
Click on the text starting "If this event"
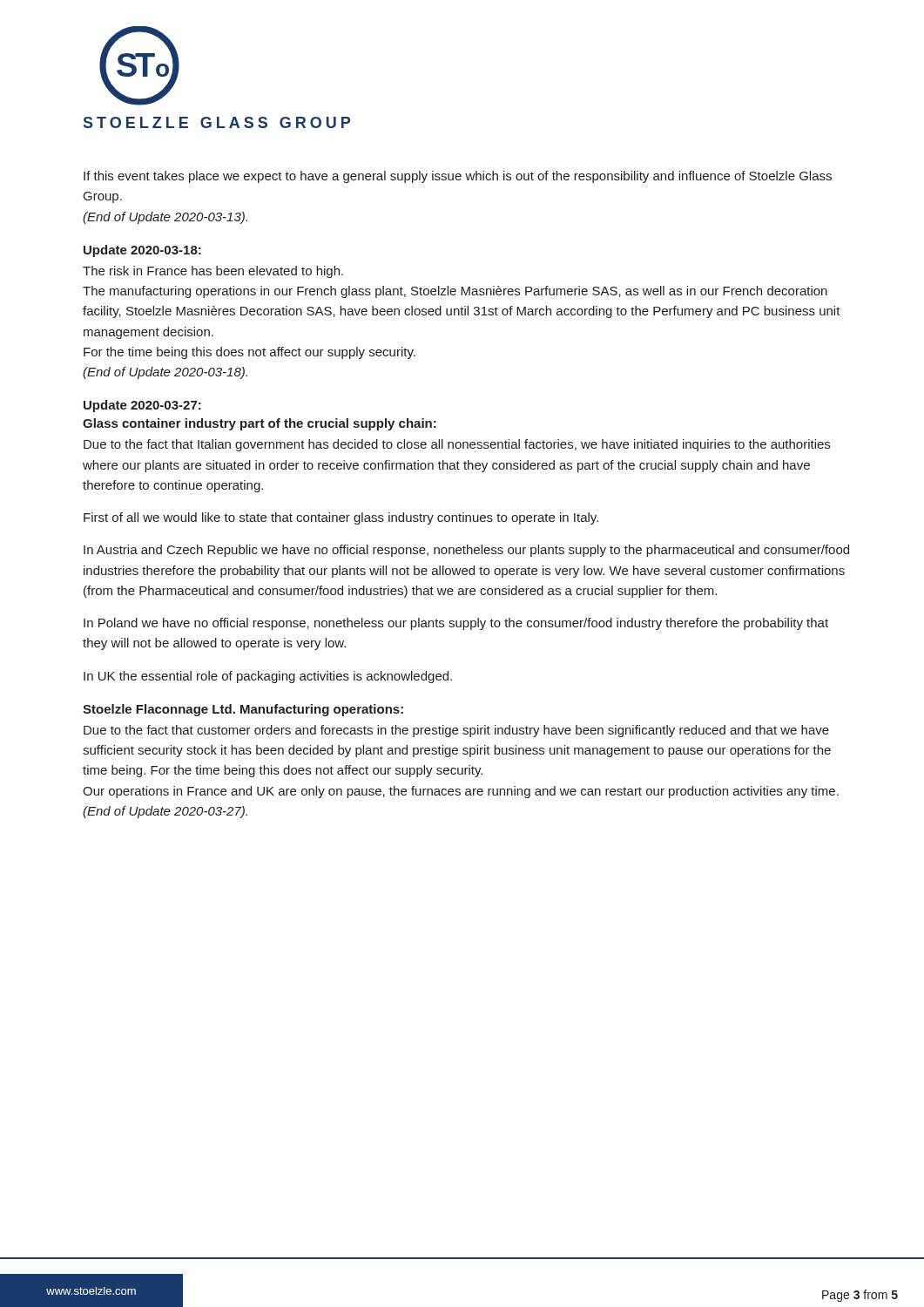tap(458, 177)
